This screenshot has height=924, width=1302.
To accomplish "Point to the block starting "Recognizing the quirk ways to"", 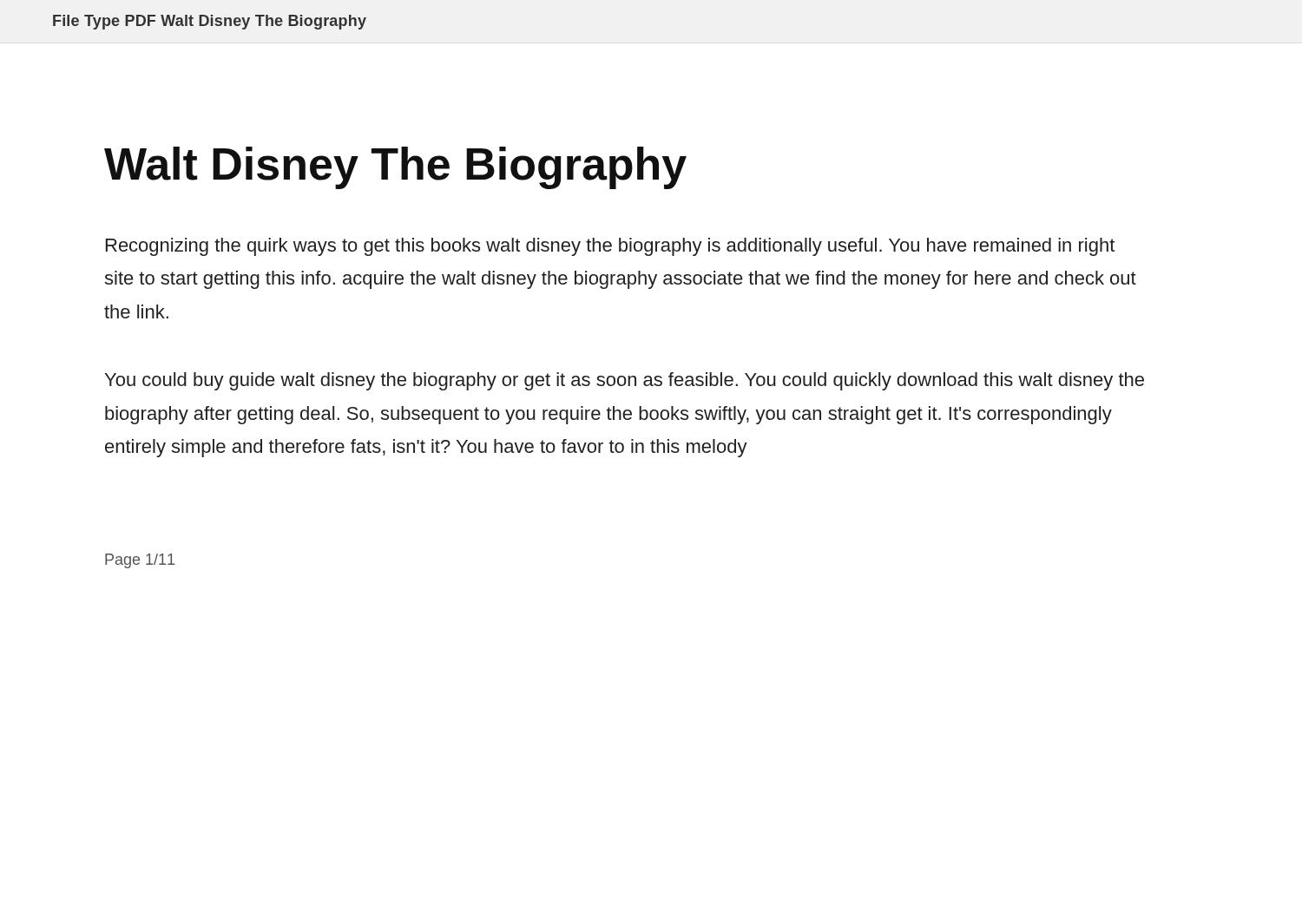I will coord(620,278).
